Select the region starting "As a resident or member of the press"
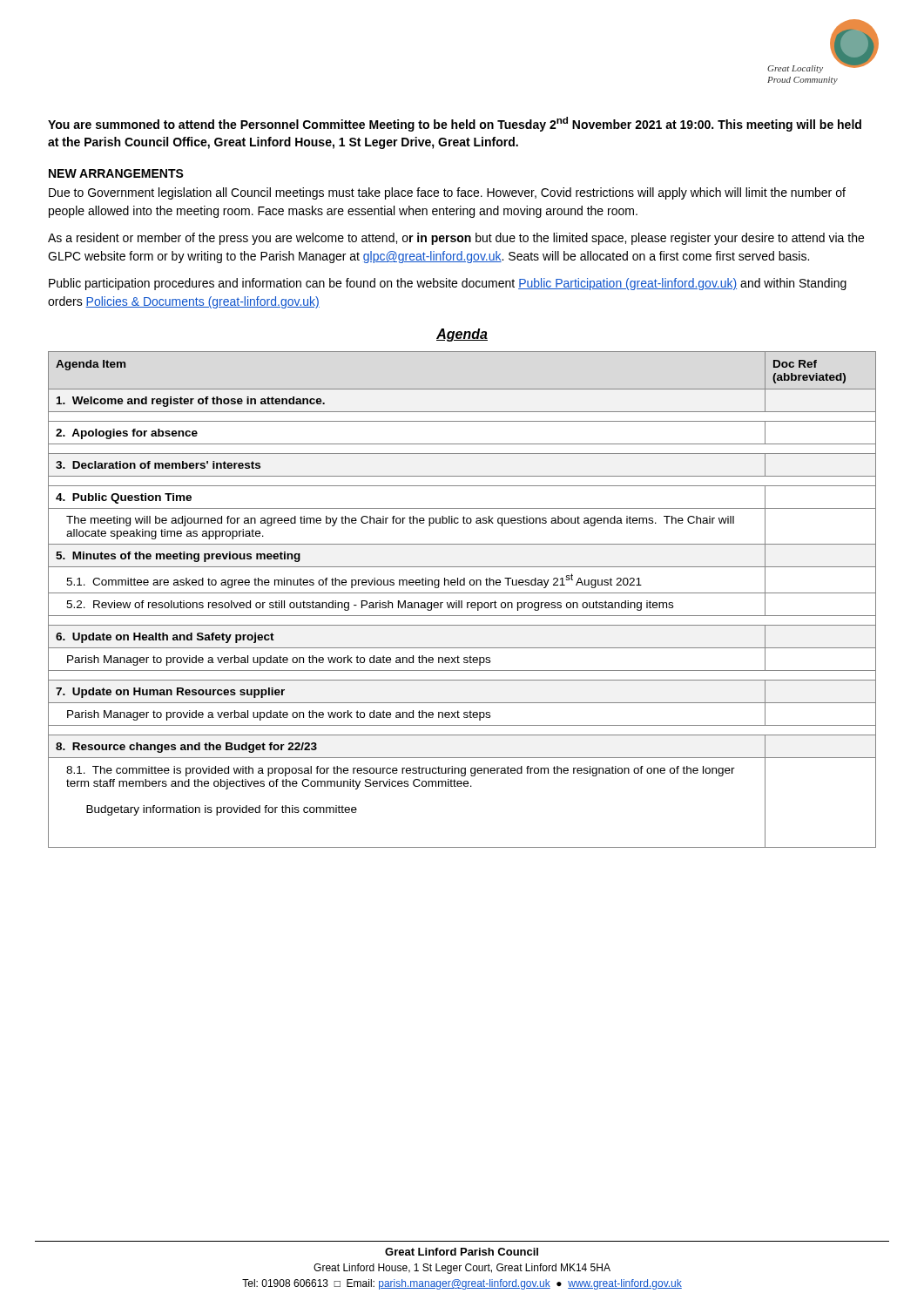This screenshot has width=924, height=1307. coord(456,247)
